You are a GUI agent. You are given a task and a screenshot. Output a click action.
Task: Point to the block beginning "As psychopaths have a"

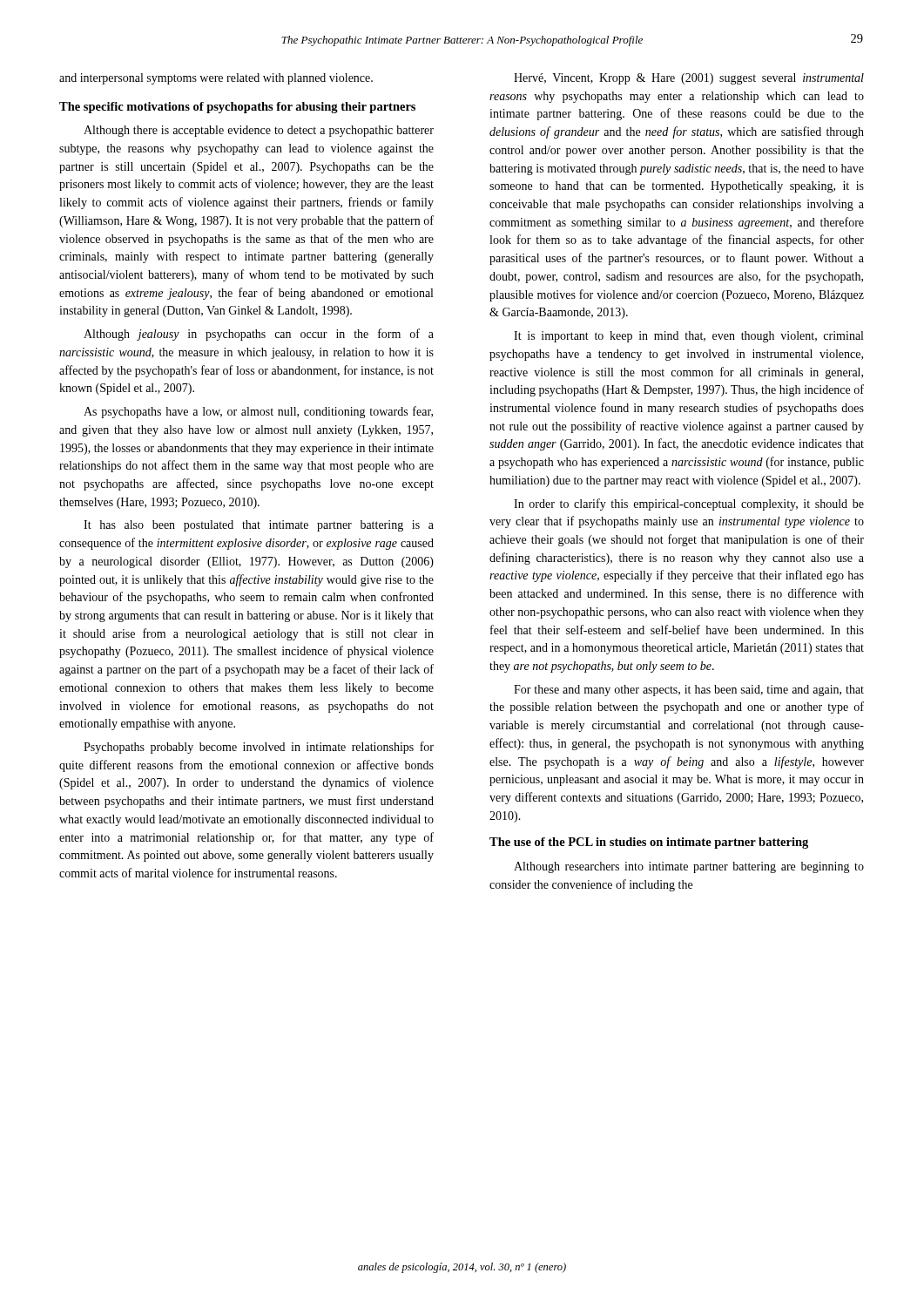[246, 457]
